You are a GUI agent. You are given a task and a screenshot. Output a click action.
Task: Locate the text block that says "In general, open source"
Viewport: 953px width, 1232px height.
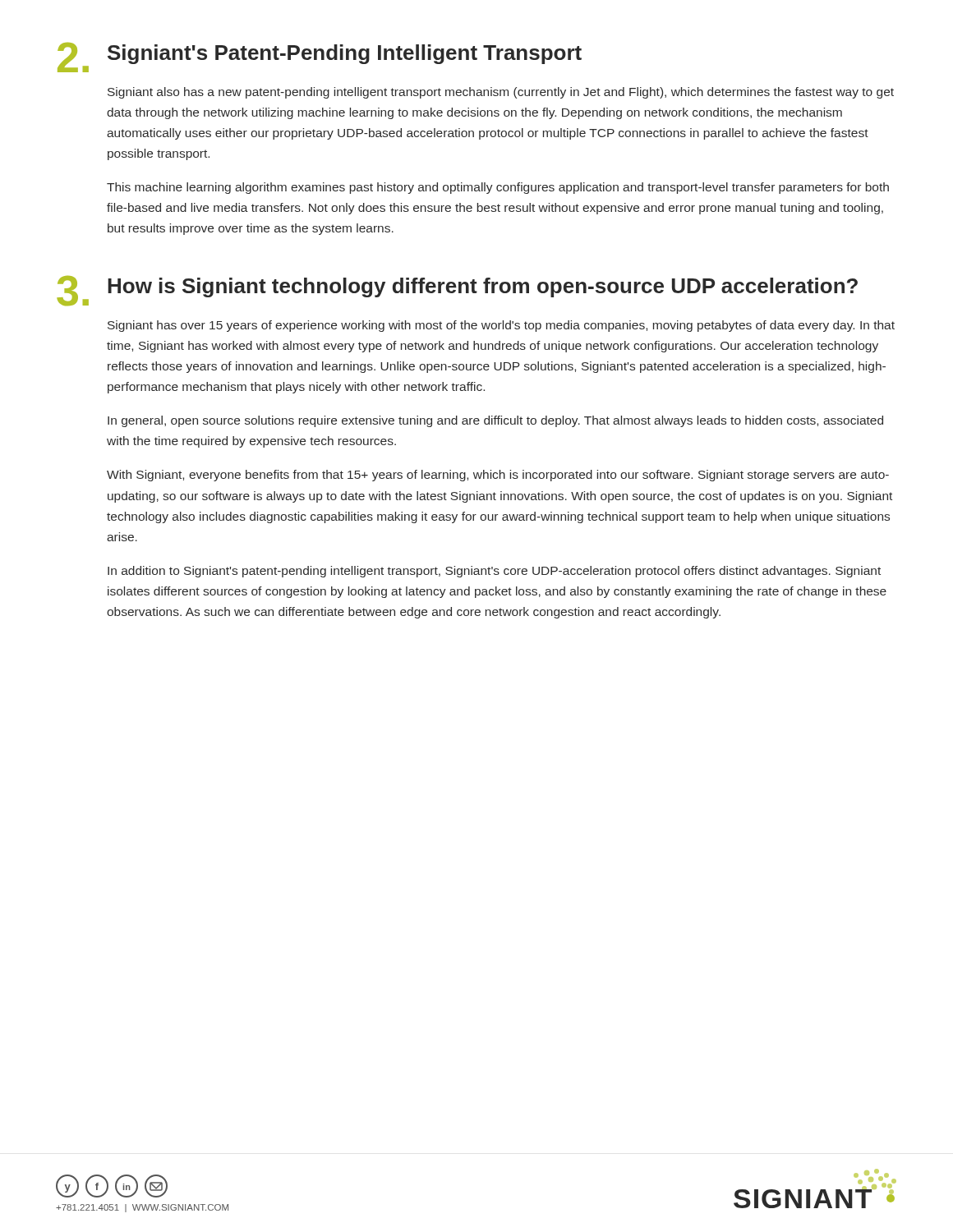click(495, 431)
